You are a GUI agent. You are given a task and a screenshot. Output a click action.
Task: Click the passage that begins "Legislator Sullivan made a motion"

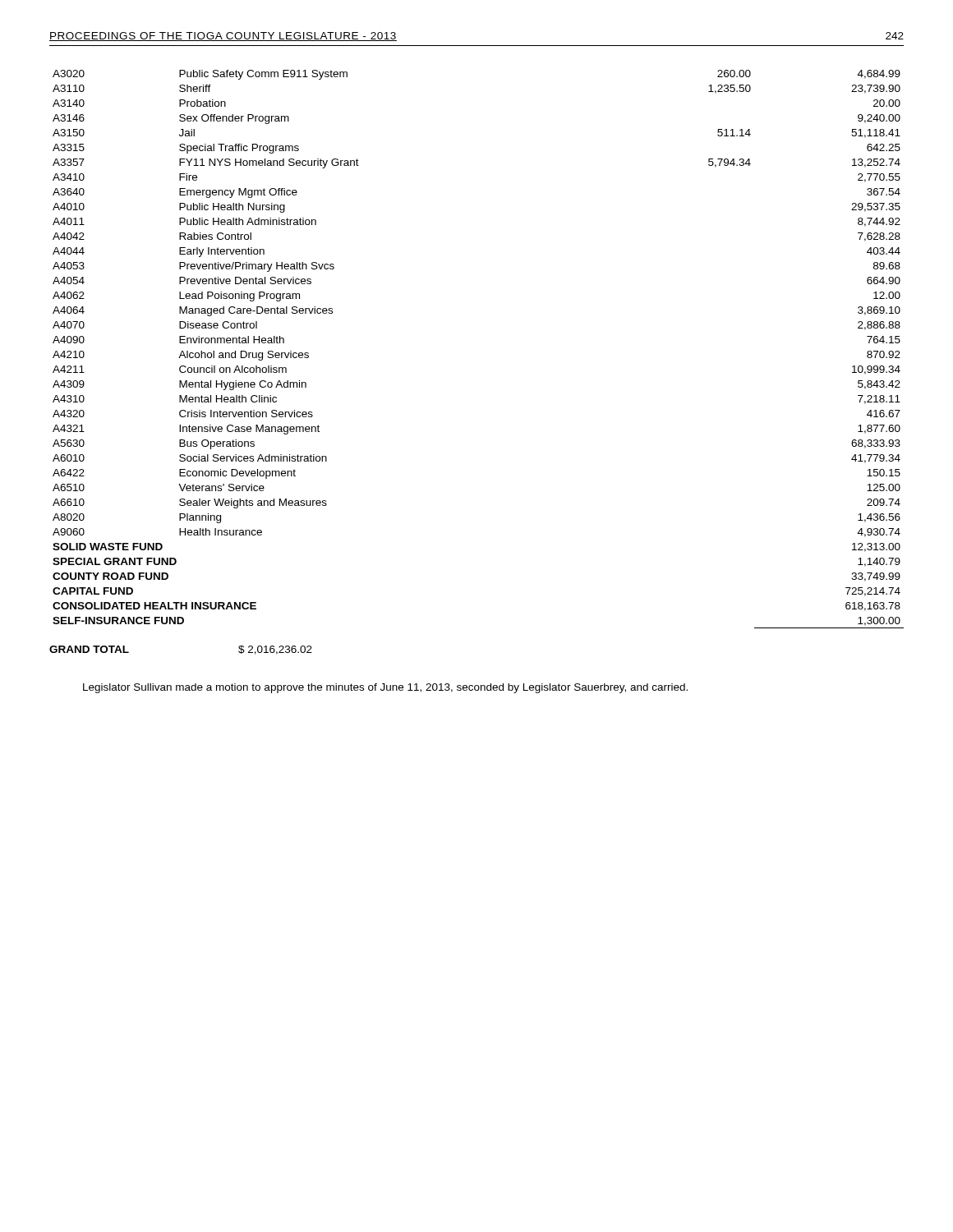476,687
